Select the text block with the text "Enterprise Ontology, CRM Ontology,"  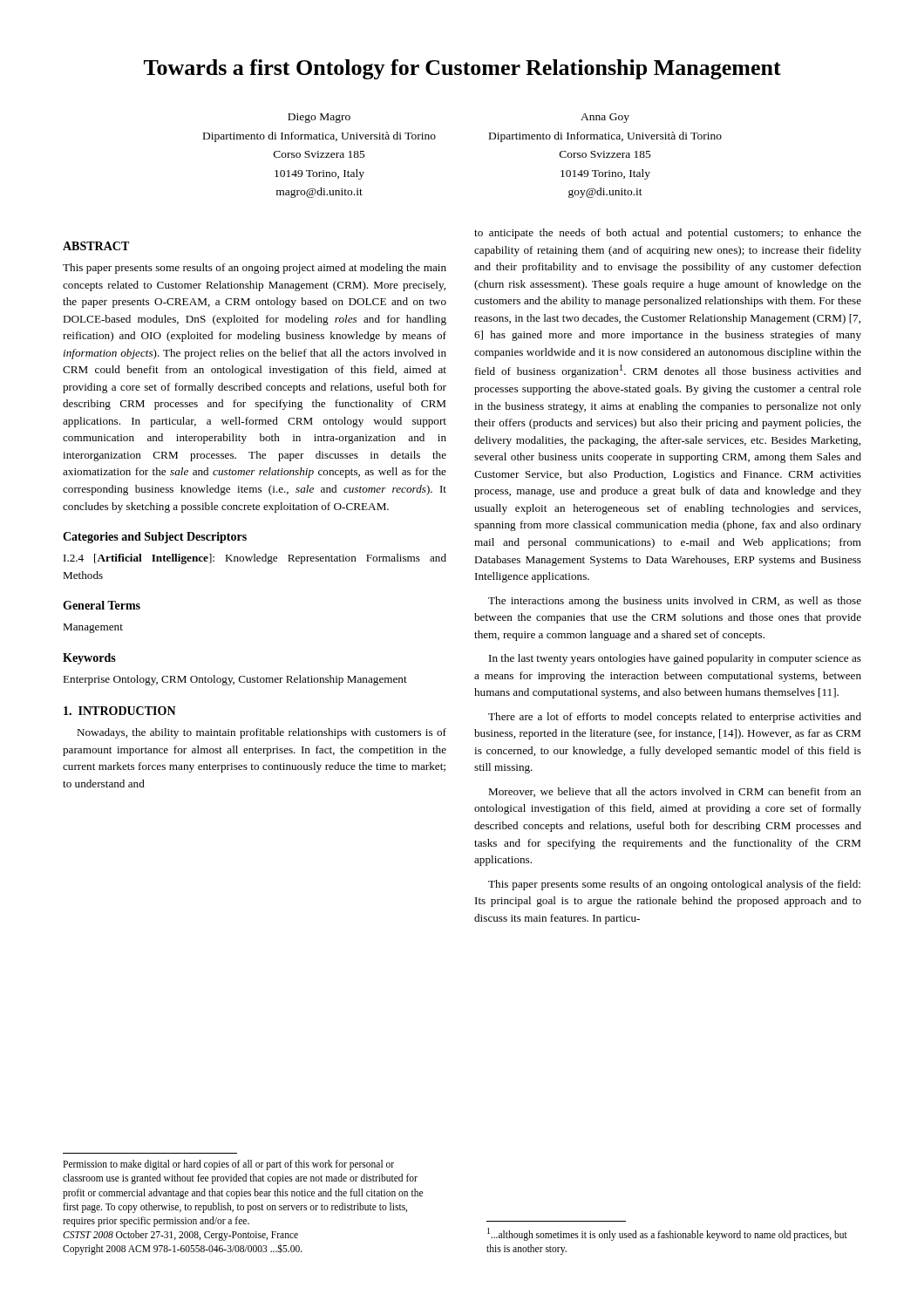(x=235, y=679)
